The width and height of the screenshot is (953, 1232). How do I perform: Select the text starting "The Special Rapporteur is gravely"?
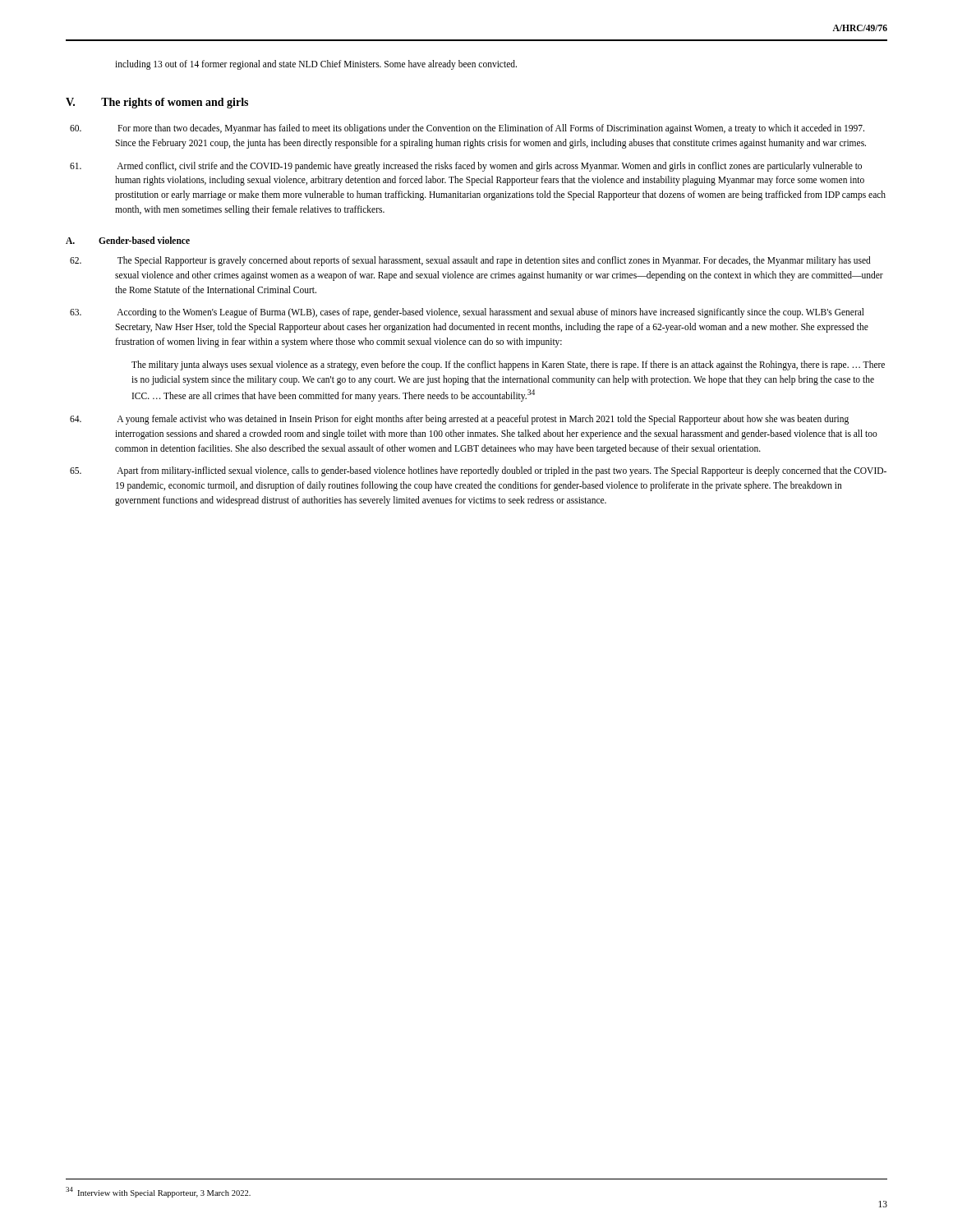click(x=499, y=274)
